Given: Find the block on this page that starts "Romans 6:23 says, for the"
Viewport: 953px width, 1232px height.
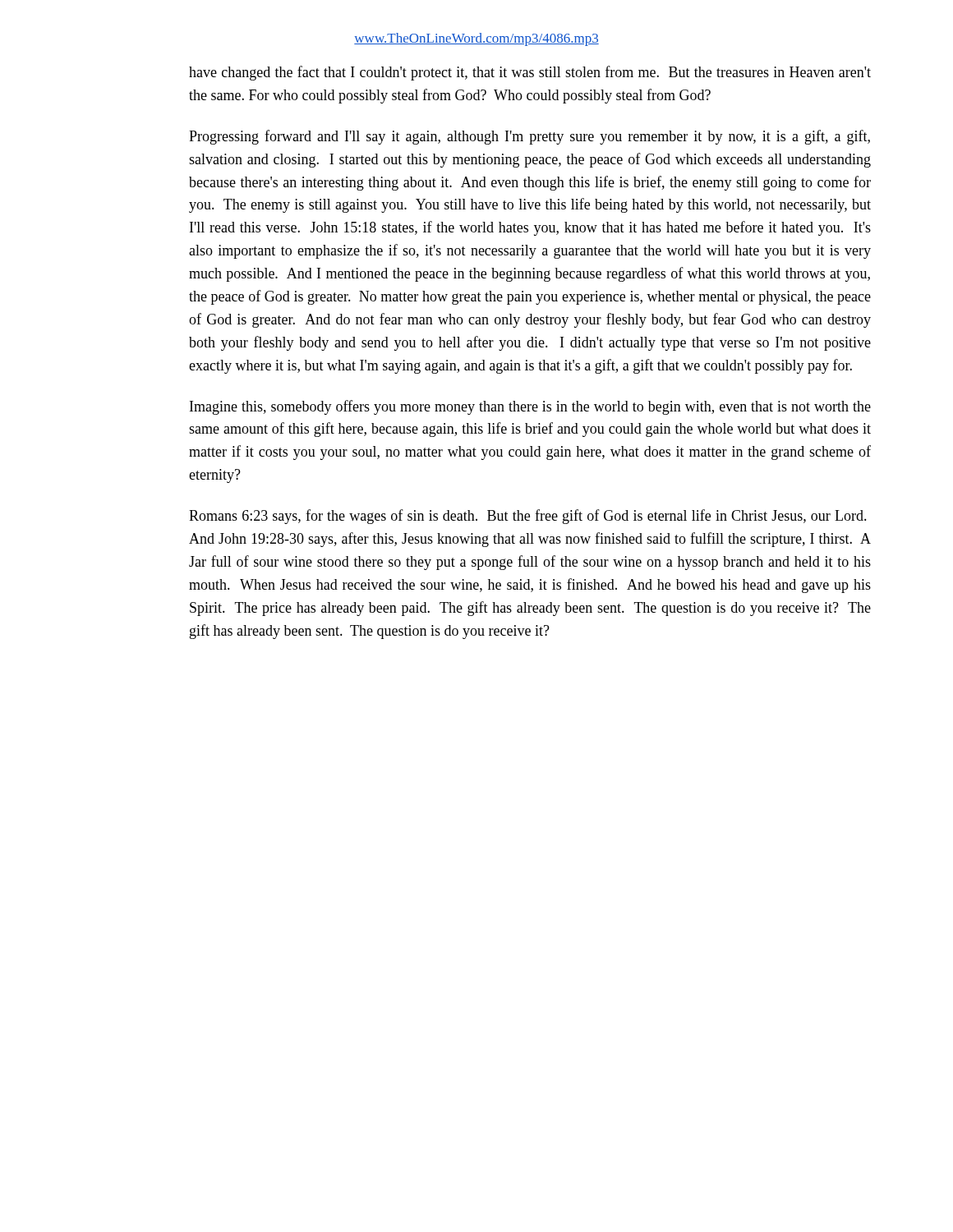Looking at the screenshot, I should click(530, 573).
